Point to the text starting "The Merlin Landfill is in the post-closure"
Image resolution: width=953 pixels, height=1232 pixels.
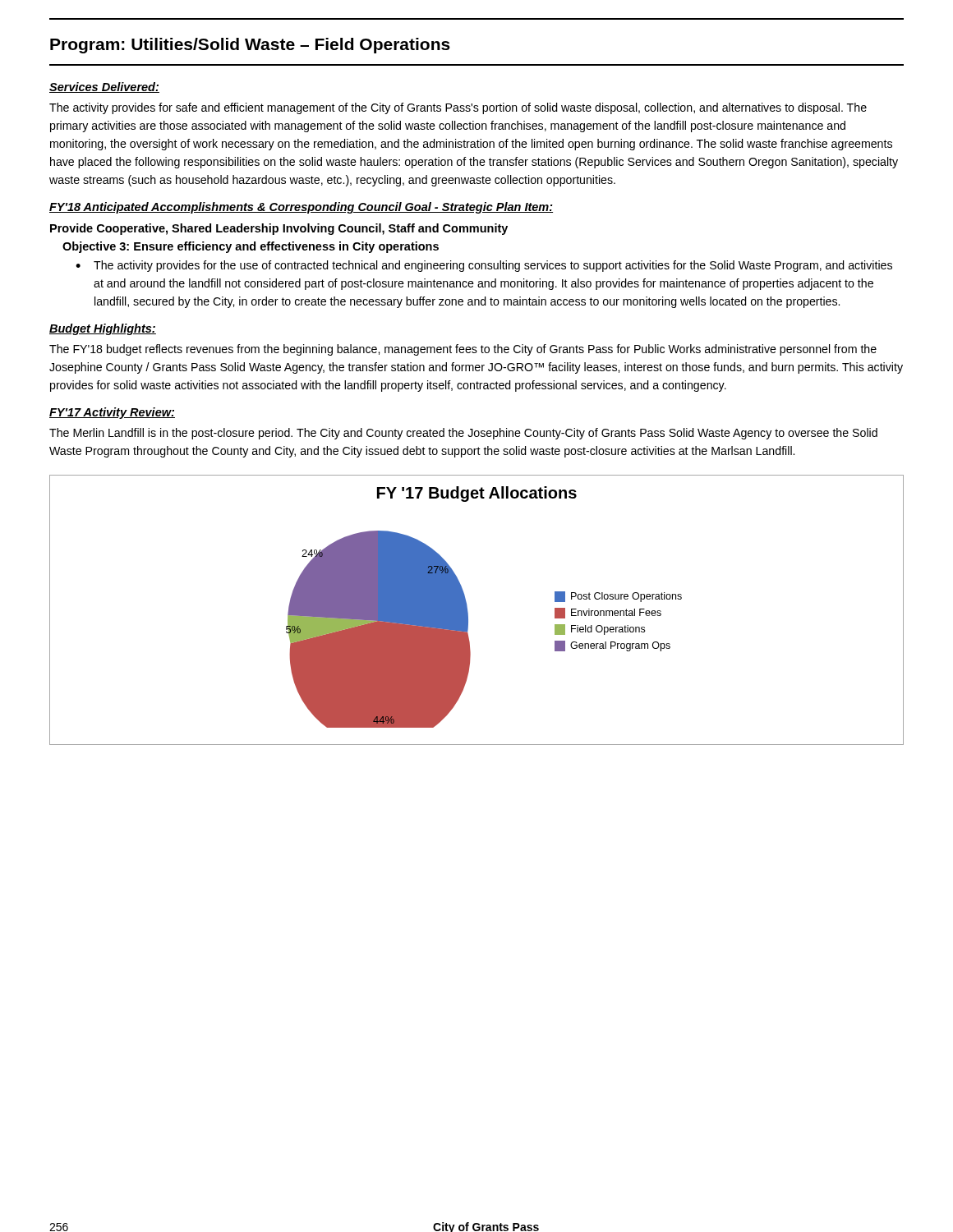[464, 442]
